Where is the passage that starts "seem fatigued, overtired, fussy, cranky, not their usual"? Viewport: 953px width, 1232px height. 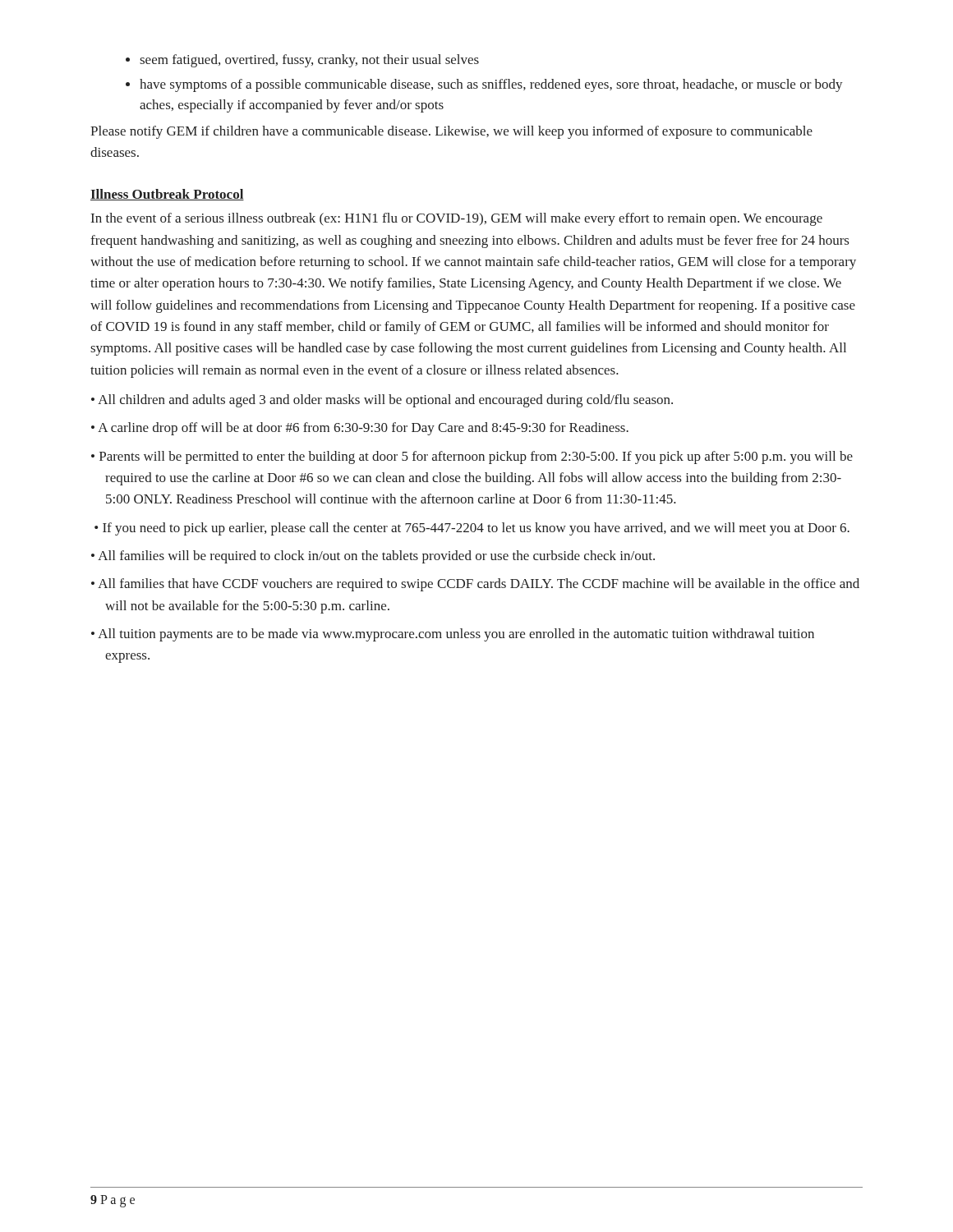309,60
